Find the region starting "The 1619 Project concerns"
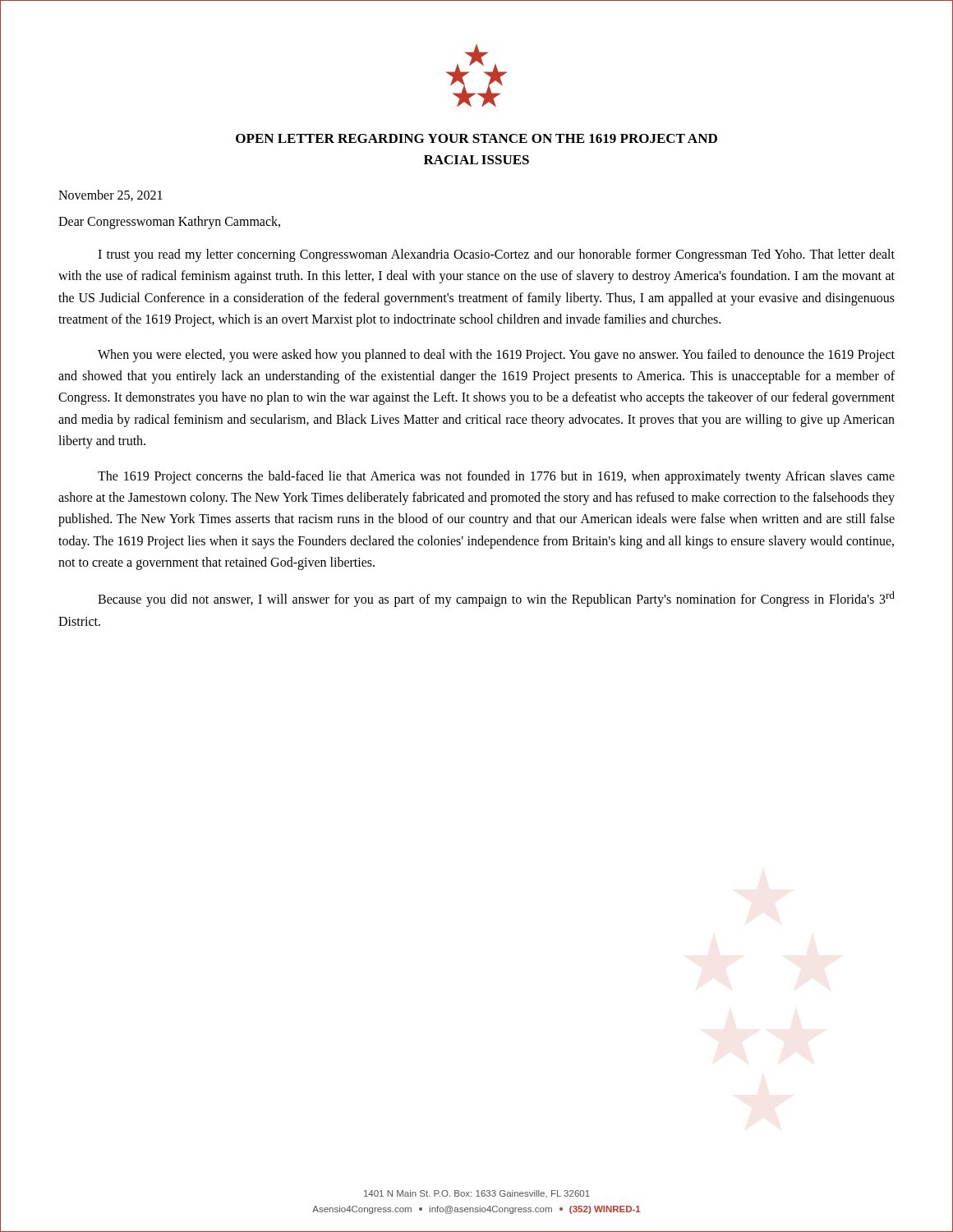 point(476,519)
